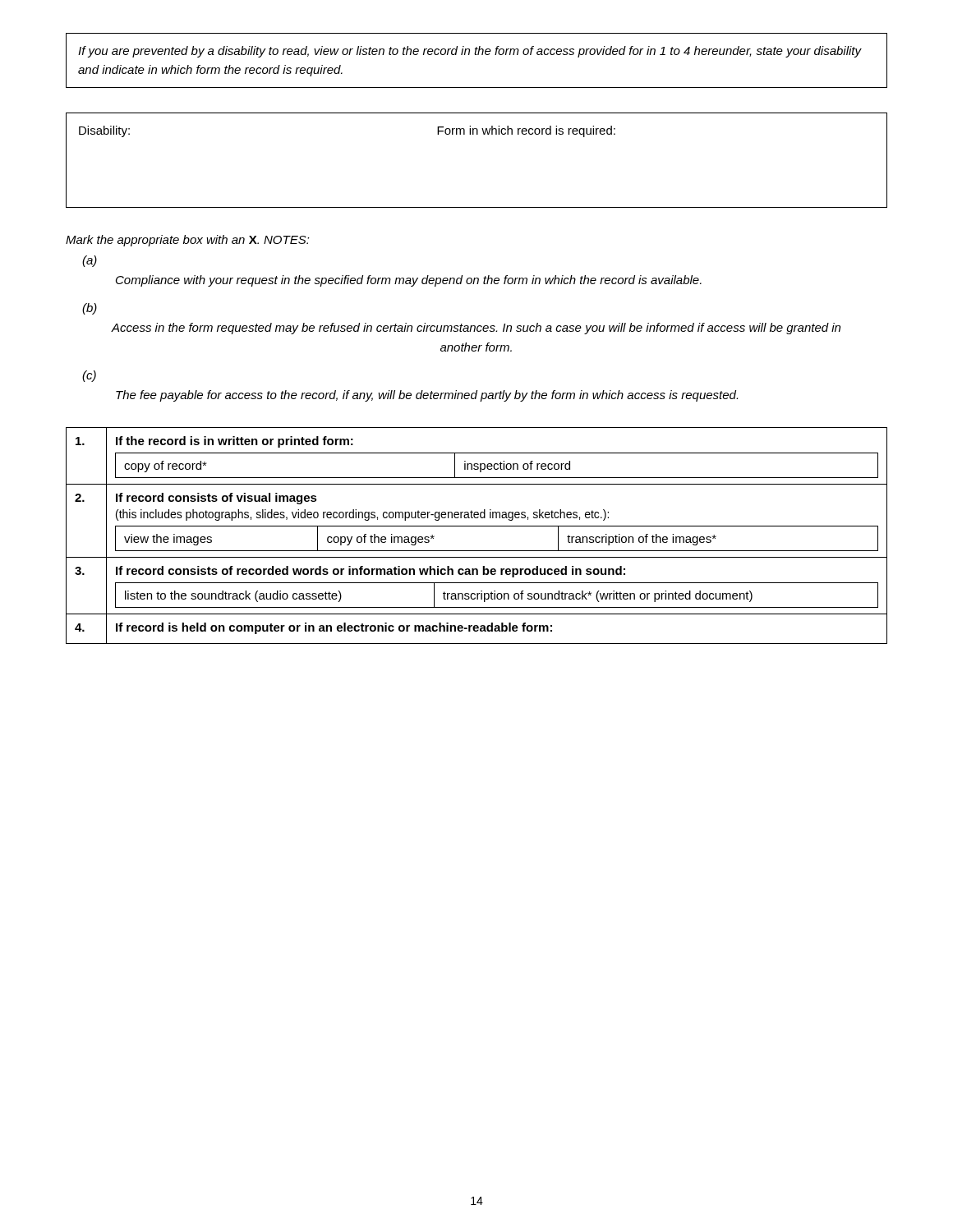Click on the region starting "If you are prevented by a disability to"
This screenshot has height=1232, width=953.
coord(470,60)
